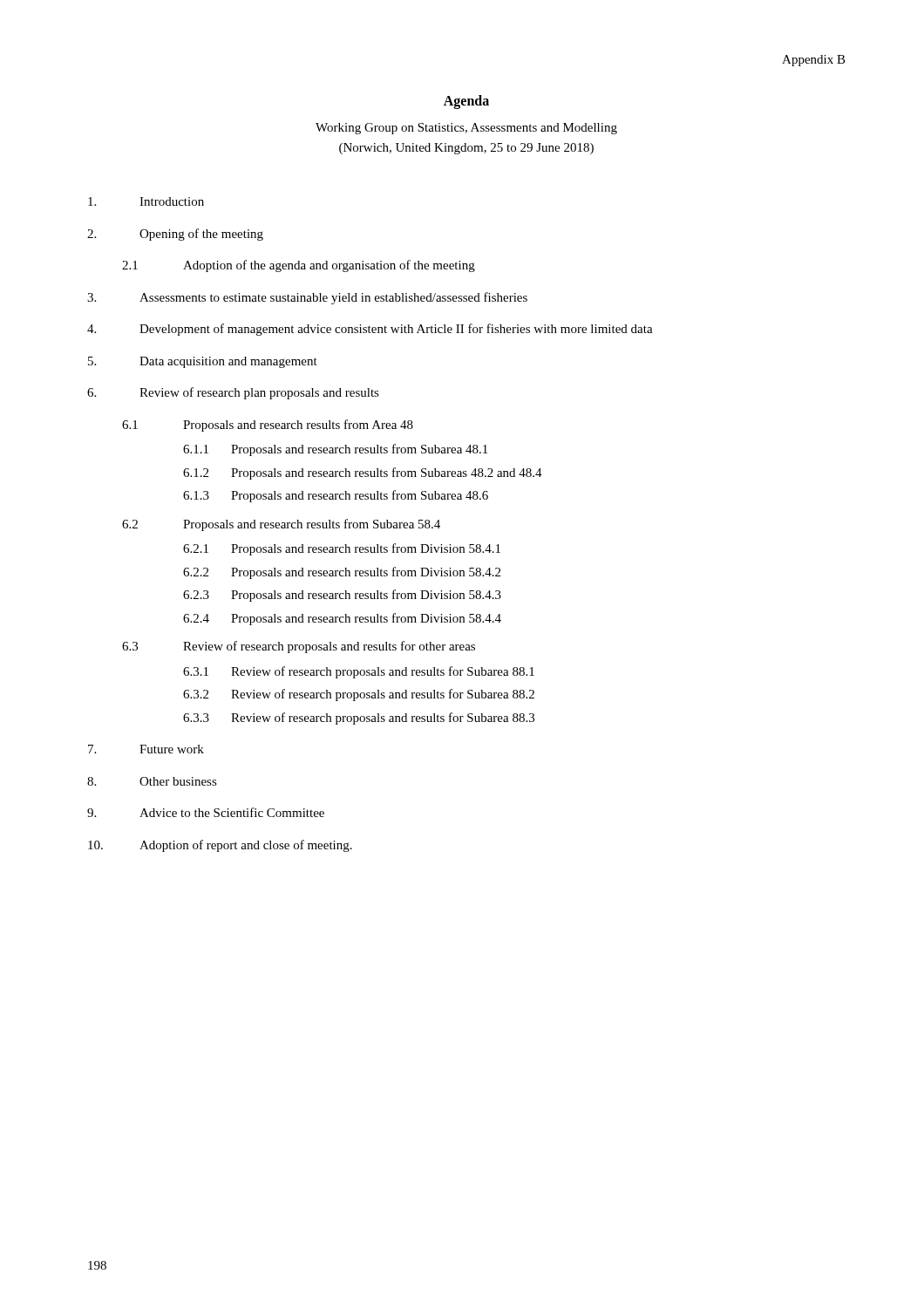The height and width of the screenshot is (1308, 924).
Task: Find the text starting "5. Data acquisition and management"
Action: pyautogui.click(x=203, y=362)
